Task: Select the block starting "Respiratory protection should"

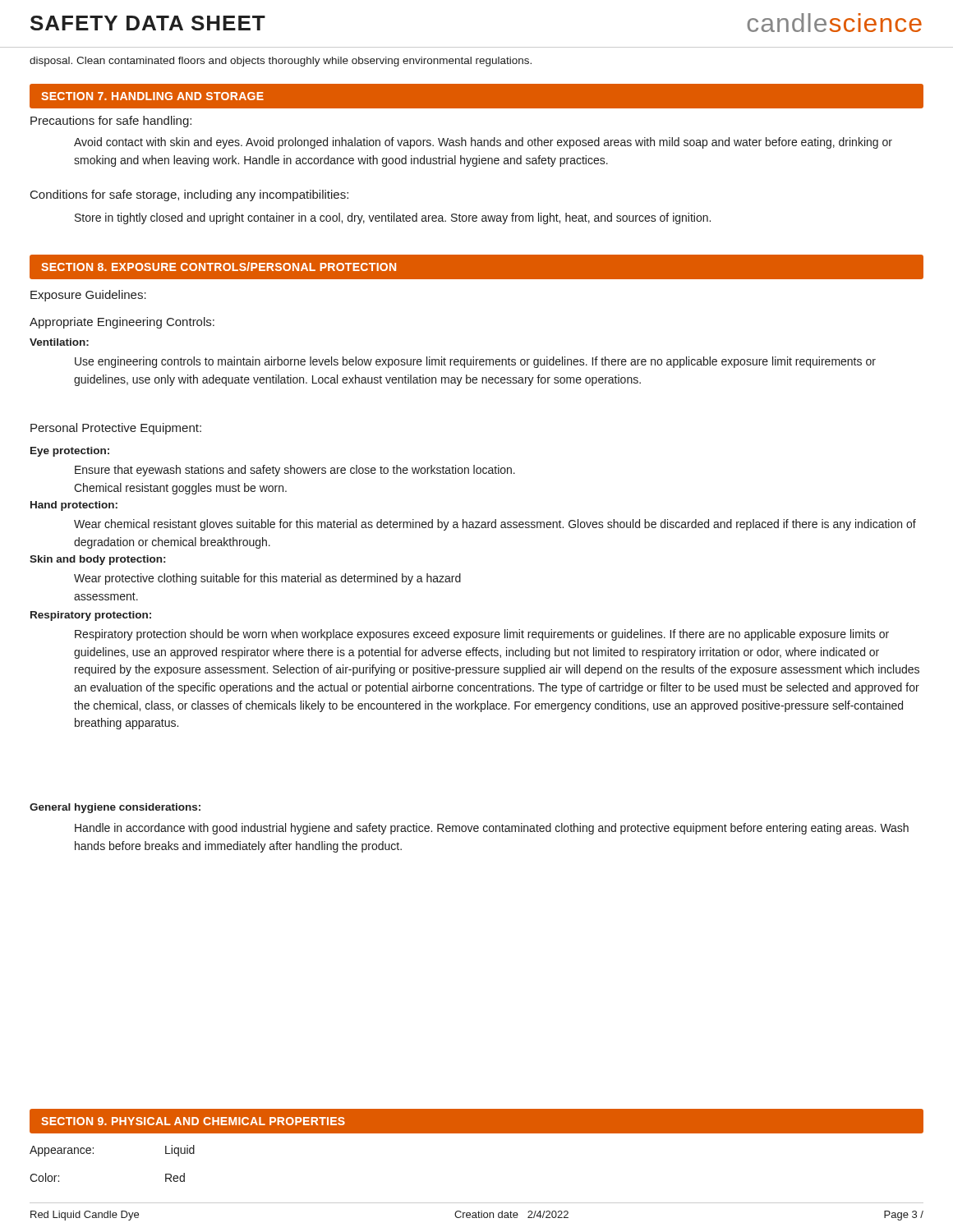Action: (x=497, y=679)
